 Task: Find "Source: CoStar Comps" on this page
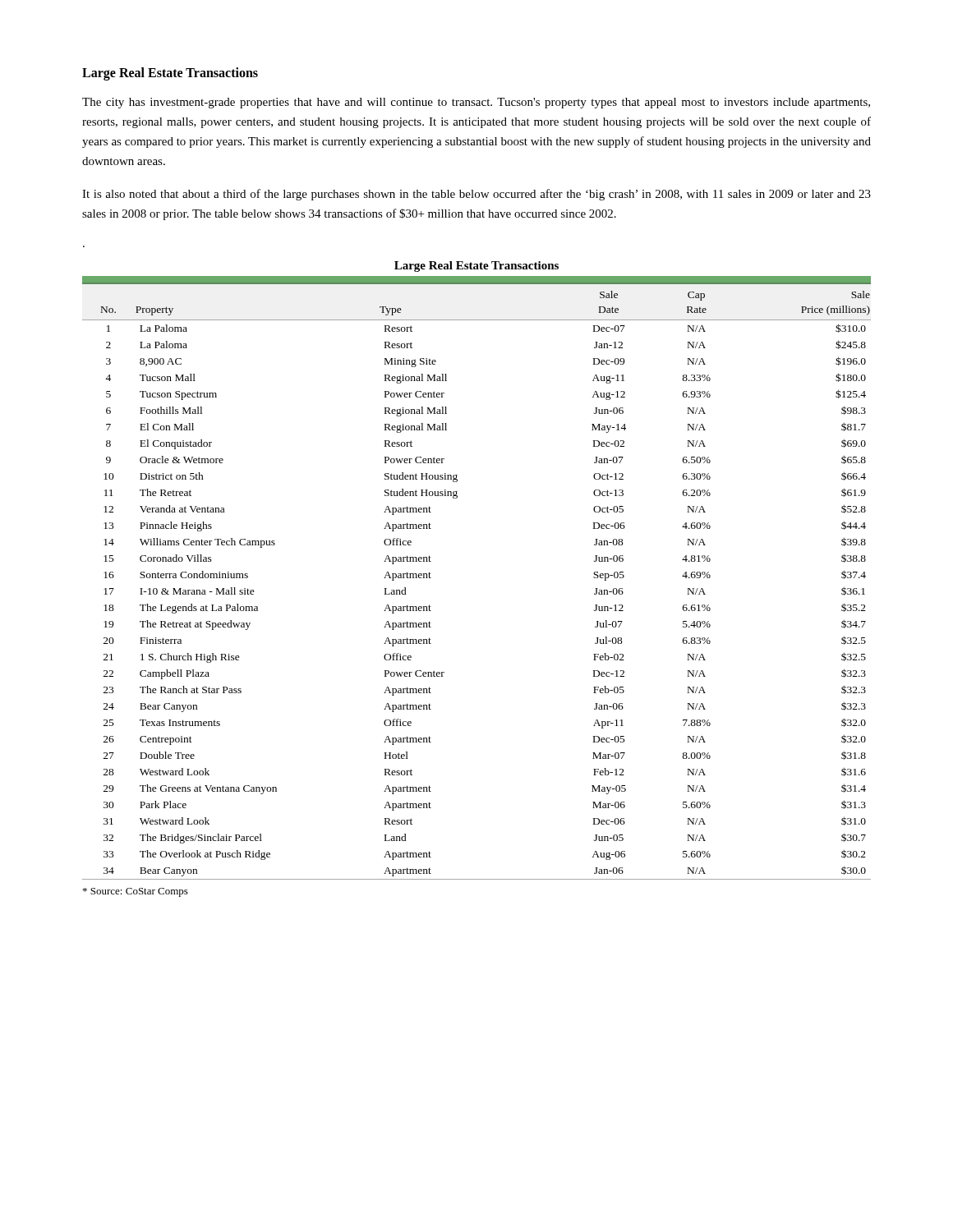pos(135,891)
